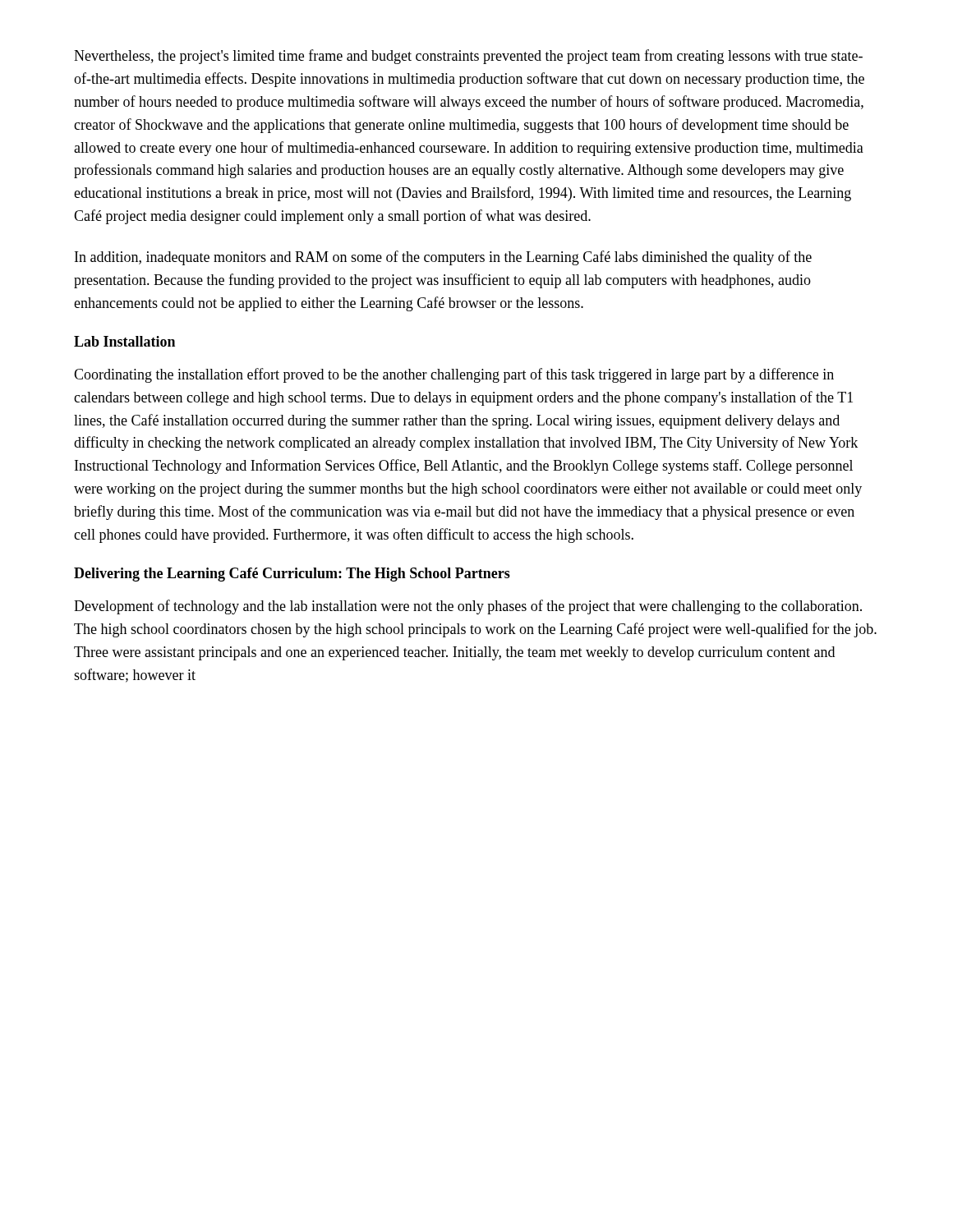This screenshot has height=1232, width=953.
Task: Point to the passage starting "Lab Installation"
Action: [125, 342]
